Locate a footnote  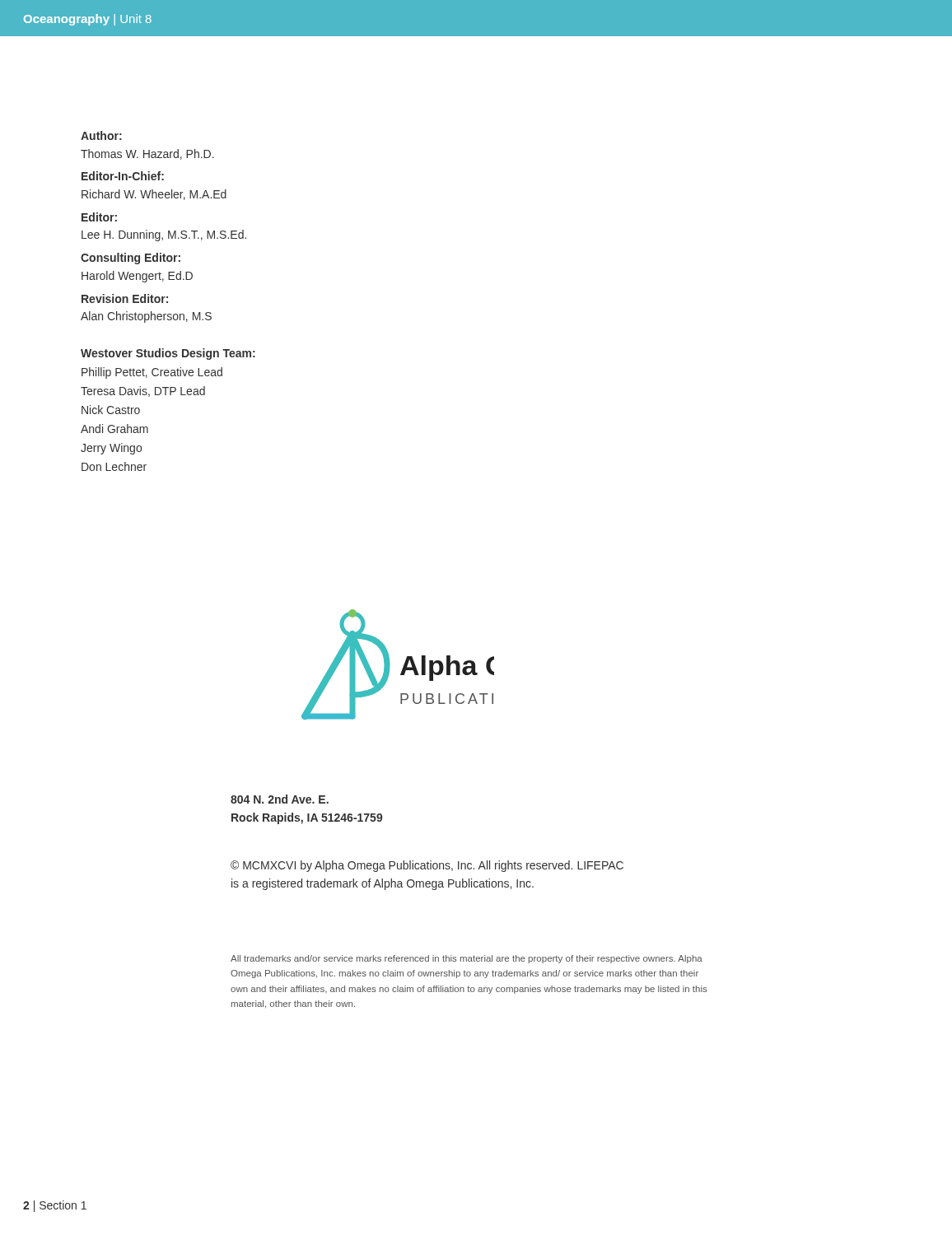pos(469,981)
